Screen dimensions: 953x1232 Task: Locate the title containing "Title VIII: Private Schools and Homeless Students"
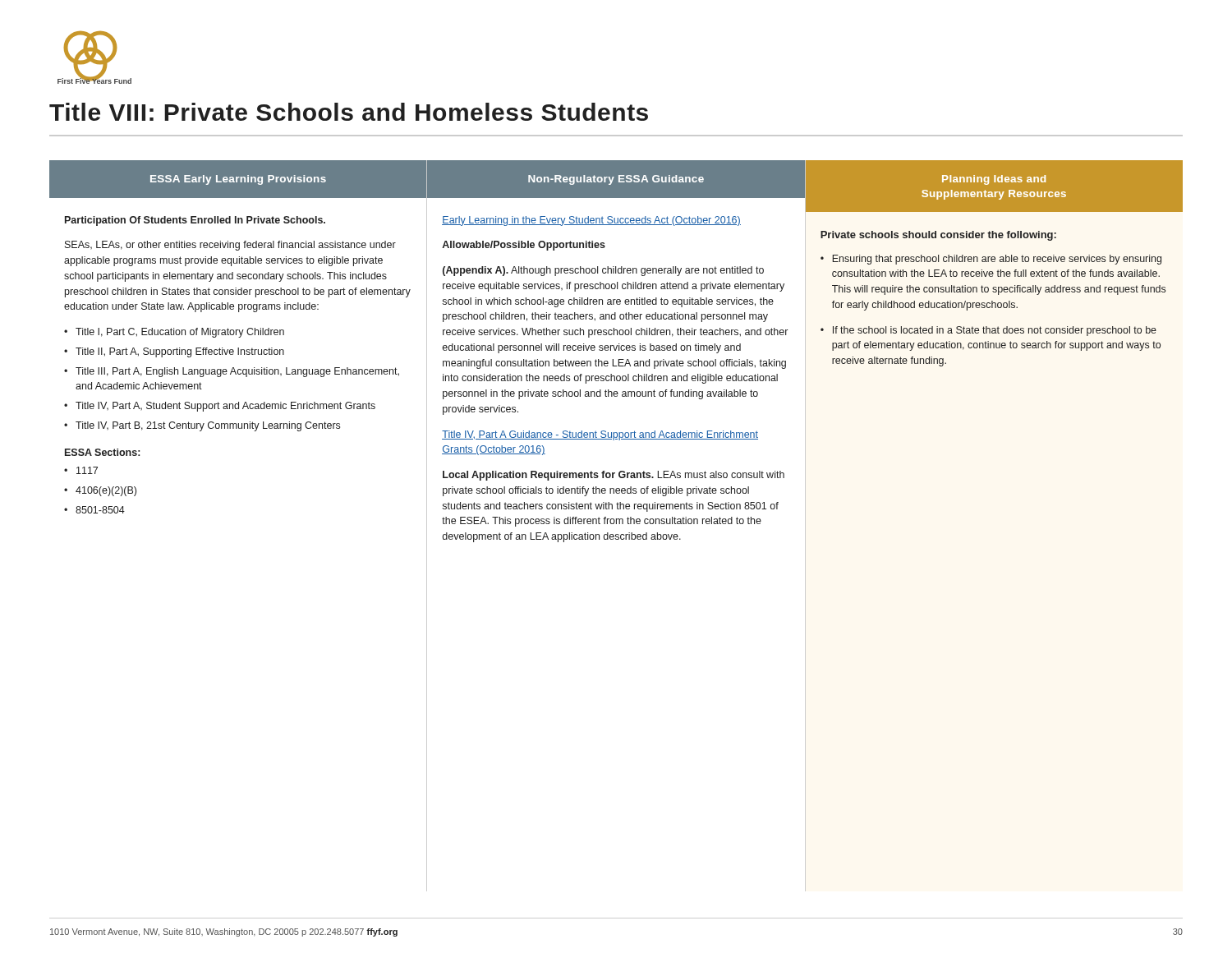pyautogui.click(x=349, y=112)
